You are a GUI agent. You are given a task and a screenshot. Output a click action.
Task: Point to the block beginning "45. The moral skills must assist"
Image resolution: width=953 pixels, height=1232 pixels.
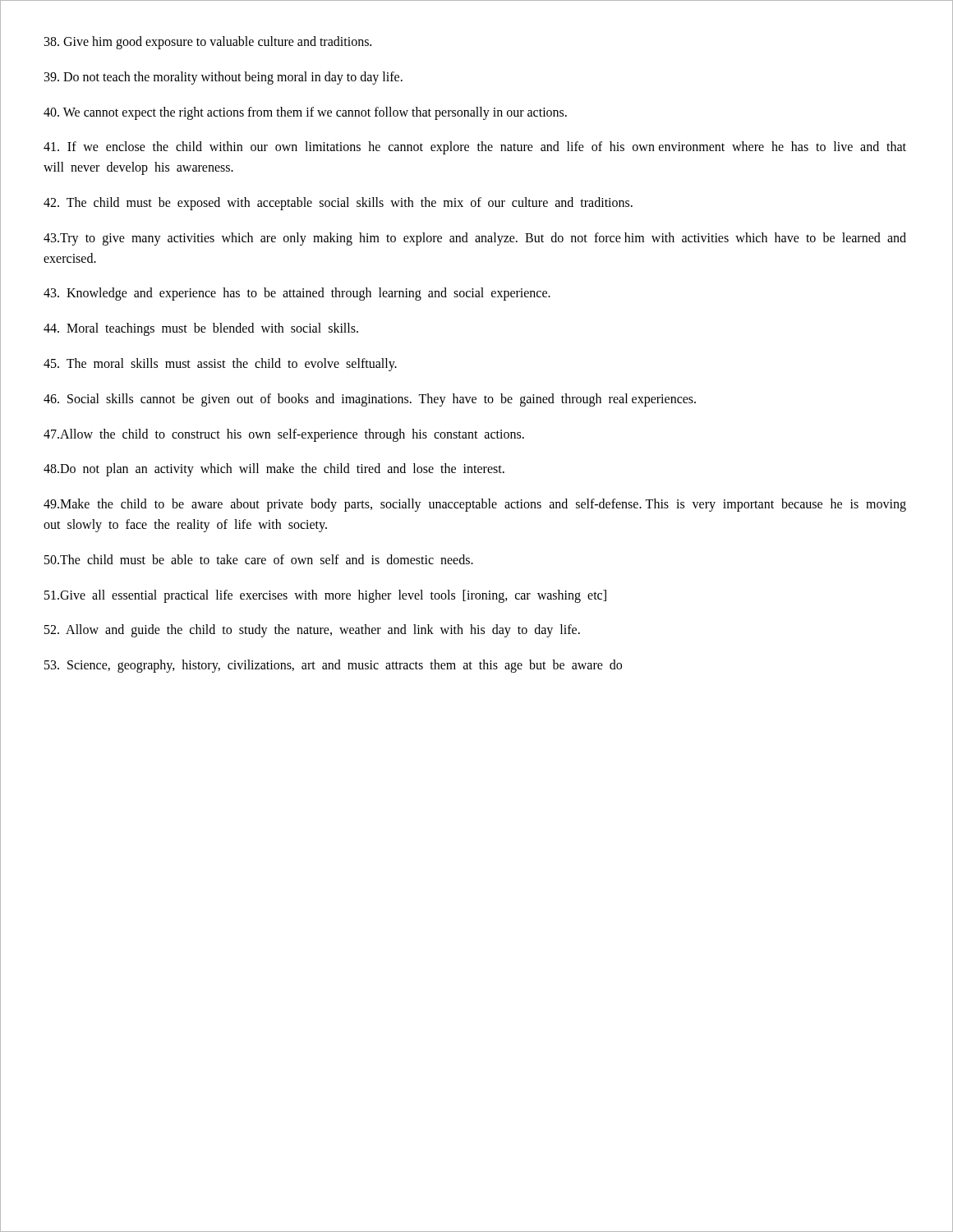coord(220,363)
